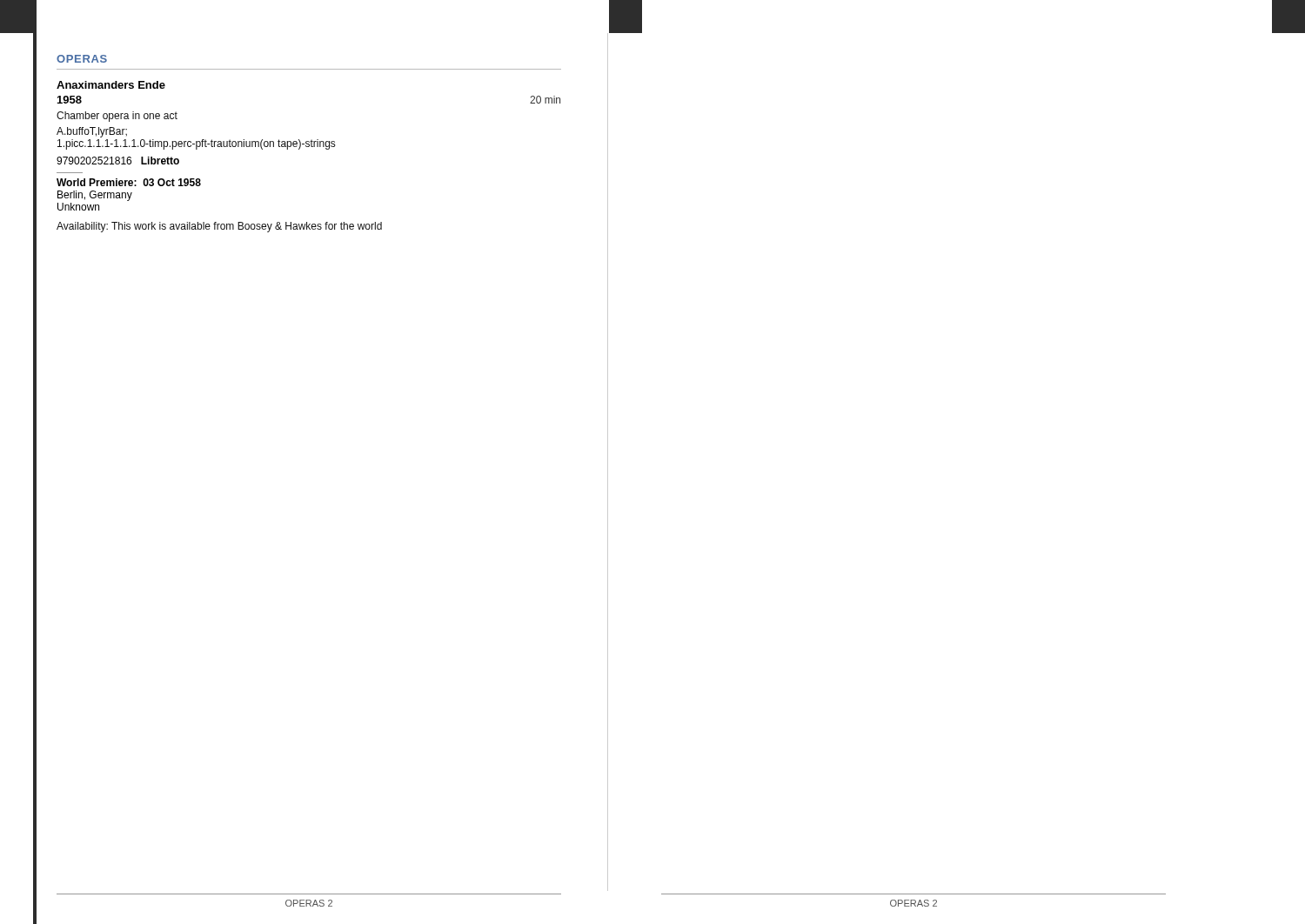Click where it says "9790202521816 Libretto"

118,161
